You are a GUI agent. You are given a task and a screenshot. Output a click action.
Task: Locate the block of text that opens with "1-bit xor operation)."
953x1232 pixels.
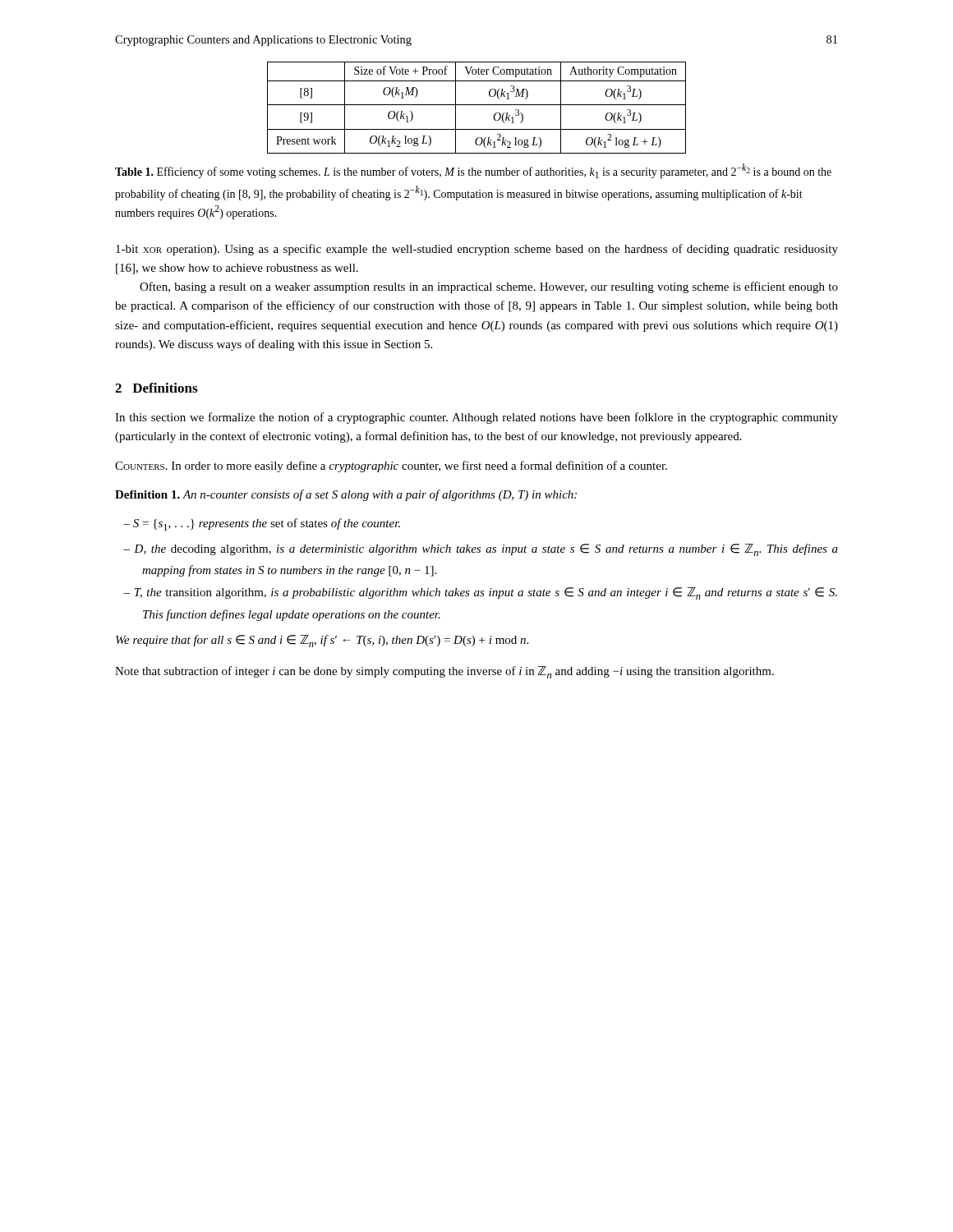(476, 259)
